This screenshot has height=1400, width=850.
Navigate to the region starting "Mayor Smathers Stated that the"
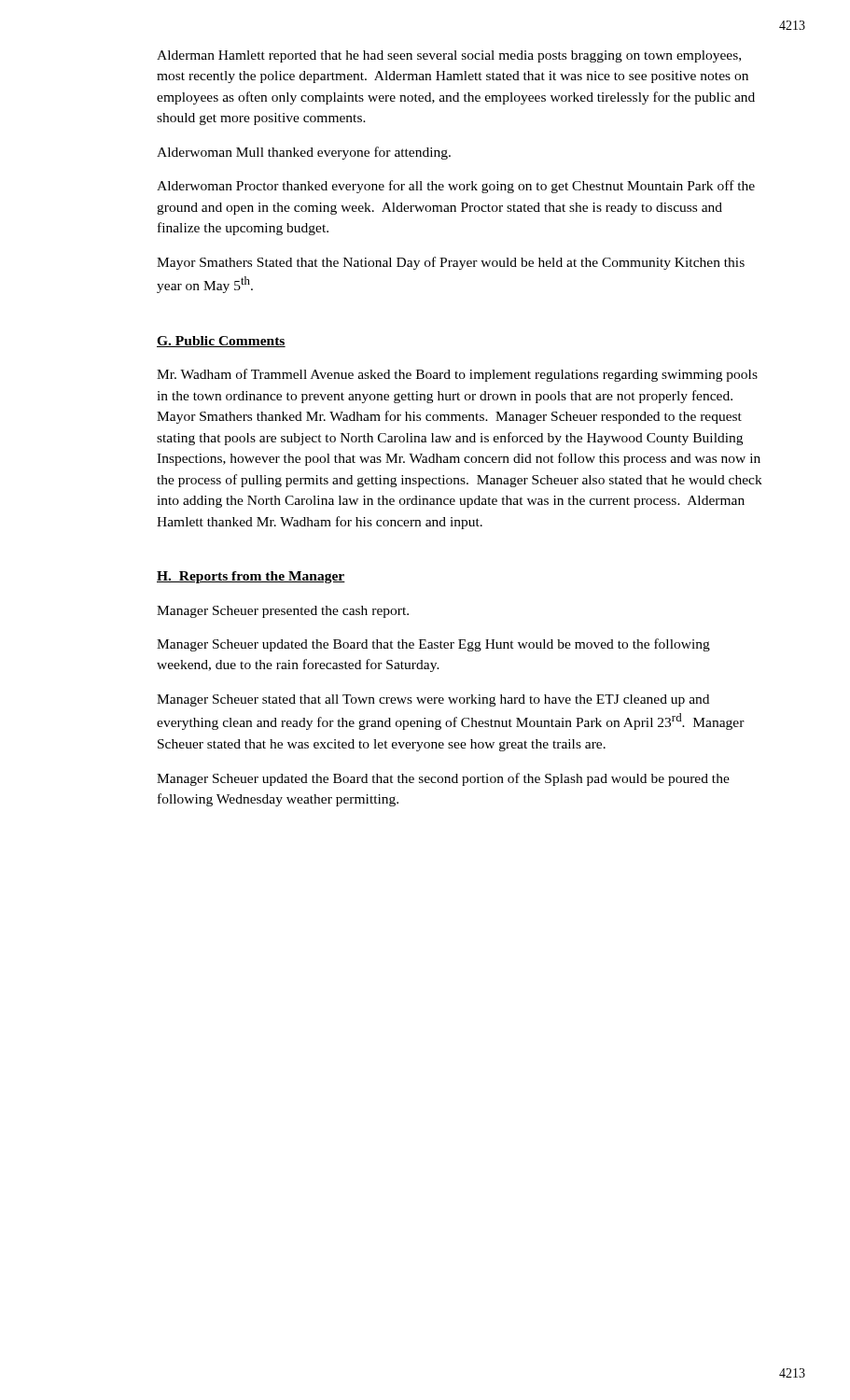point(451,274)
